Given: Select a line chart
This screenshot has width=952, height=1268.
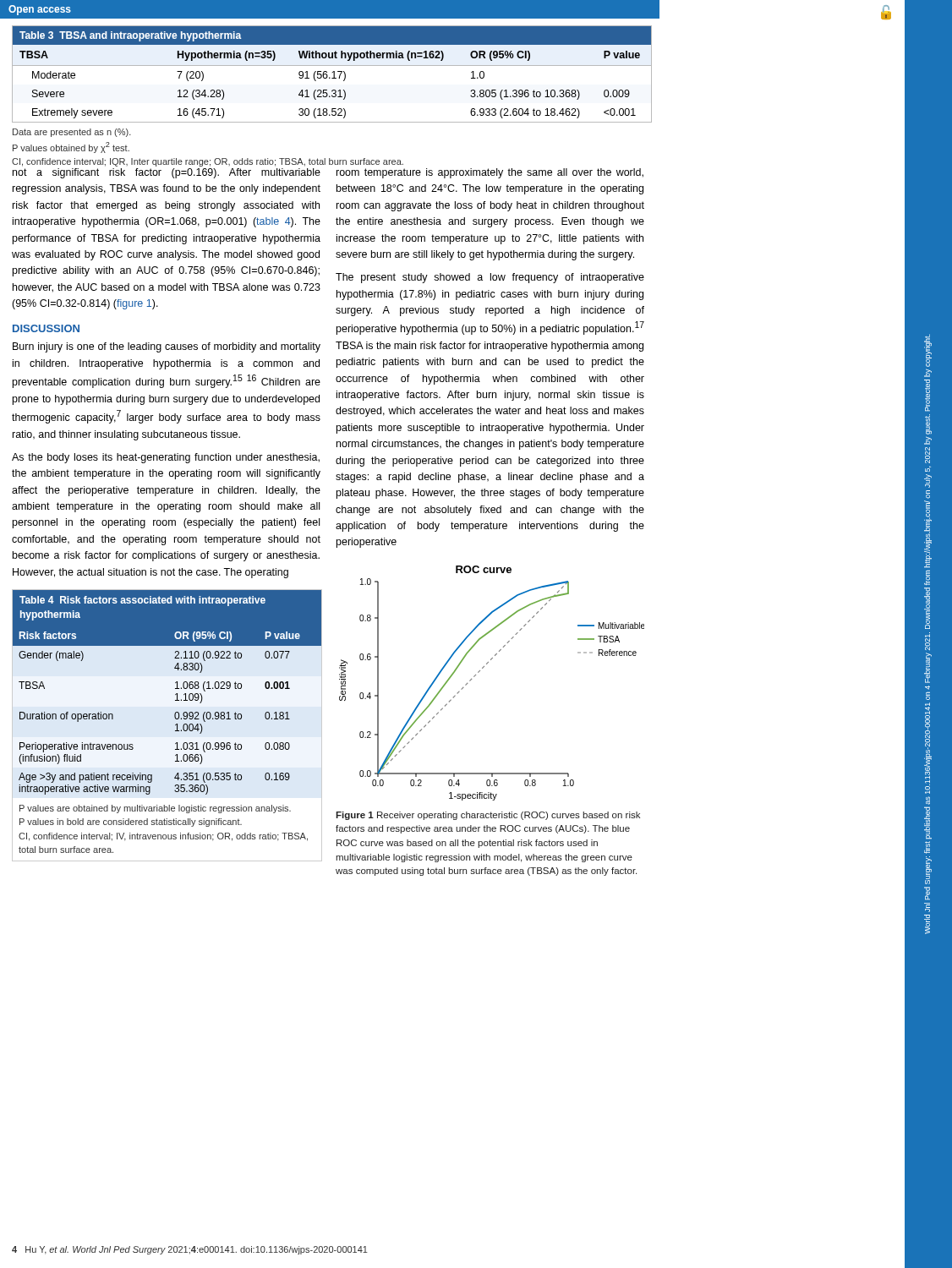Looking at the screenshot, I should [490, 680].
